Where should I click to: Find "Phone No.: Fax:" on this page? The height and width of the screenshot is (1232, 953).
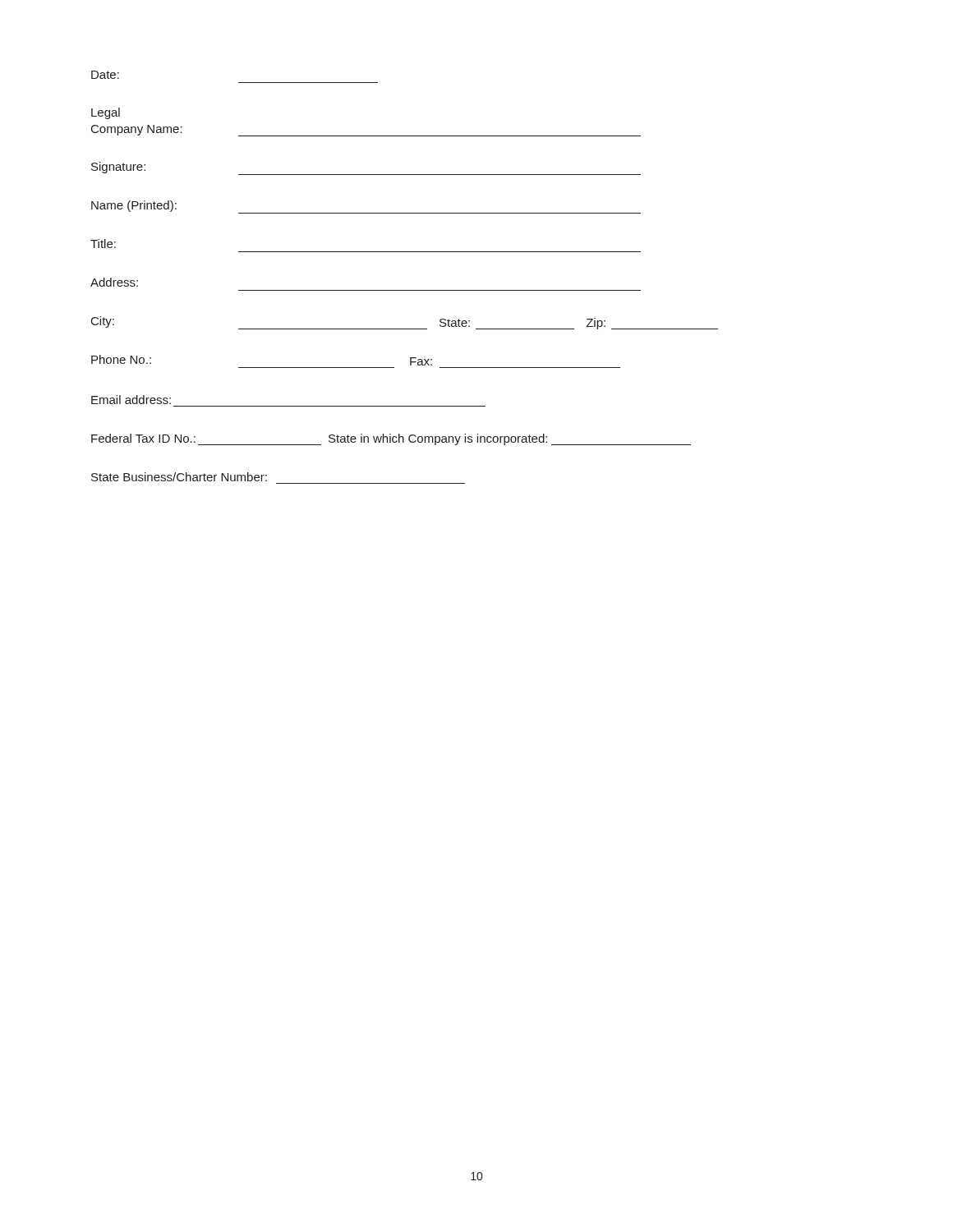click(355, 359)
